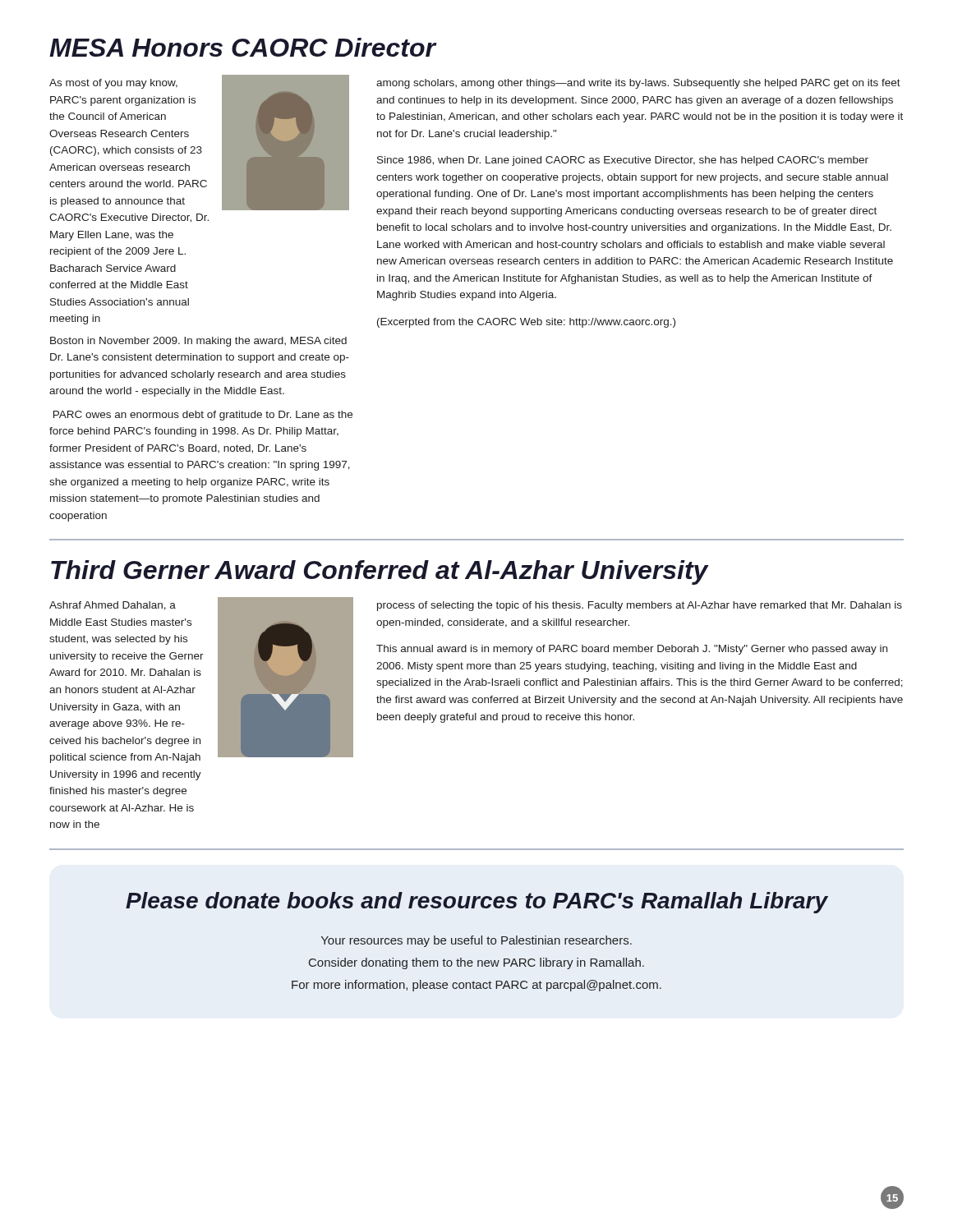Navigate to the block starting "among scholars, among other things—and write its by-laws."
This screenshot has height=1232, width=953.
pos(640,108)
